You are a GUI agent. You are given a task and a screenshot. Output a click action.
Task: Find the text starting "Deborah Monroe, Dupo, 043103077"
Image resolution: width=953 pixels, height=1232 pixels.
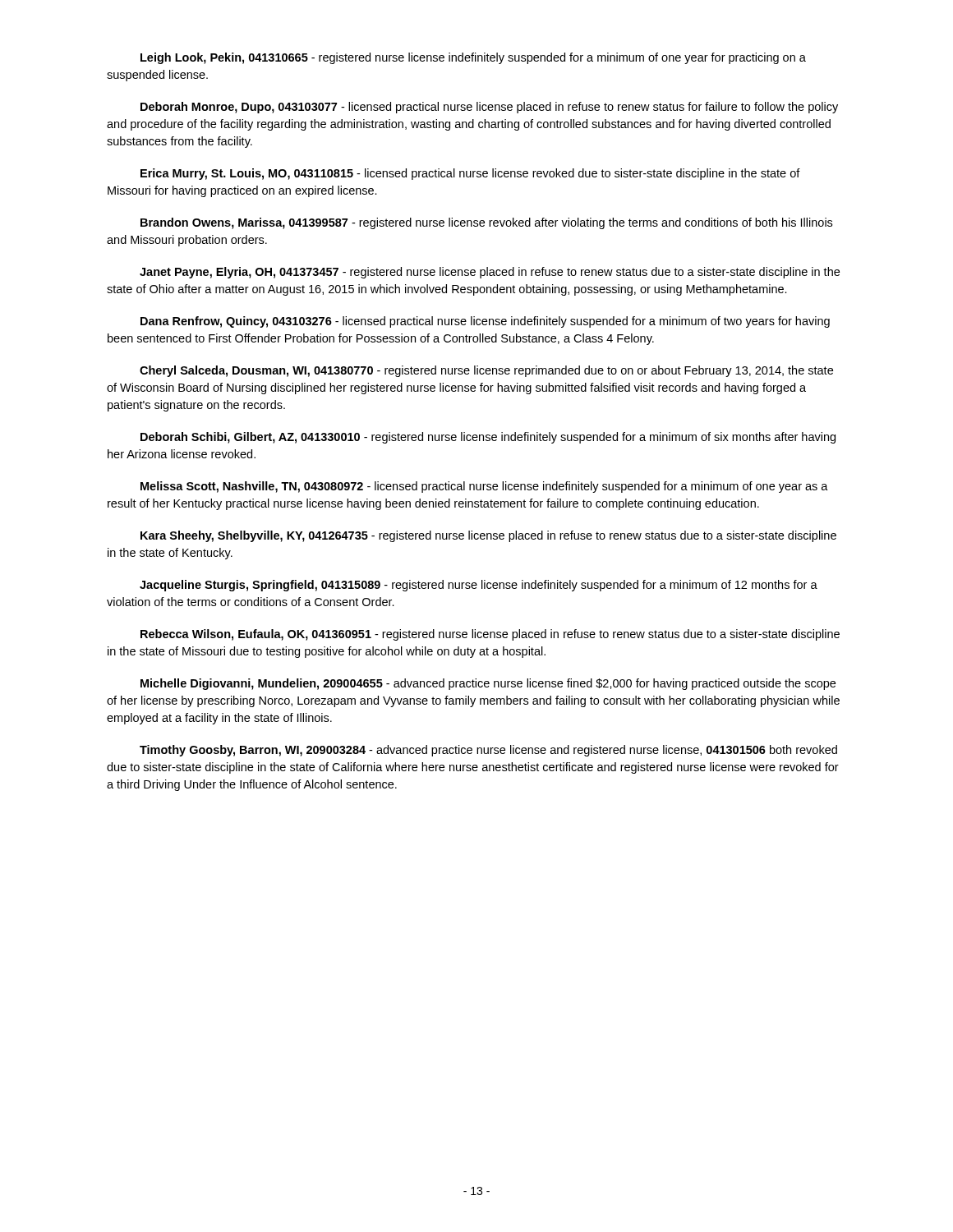tap(476, 124)
